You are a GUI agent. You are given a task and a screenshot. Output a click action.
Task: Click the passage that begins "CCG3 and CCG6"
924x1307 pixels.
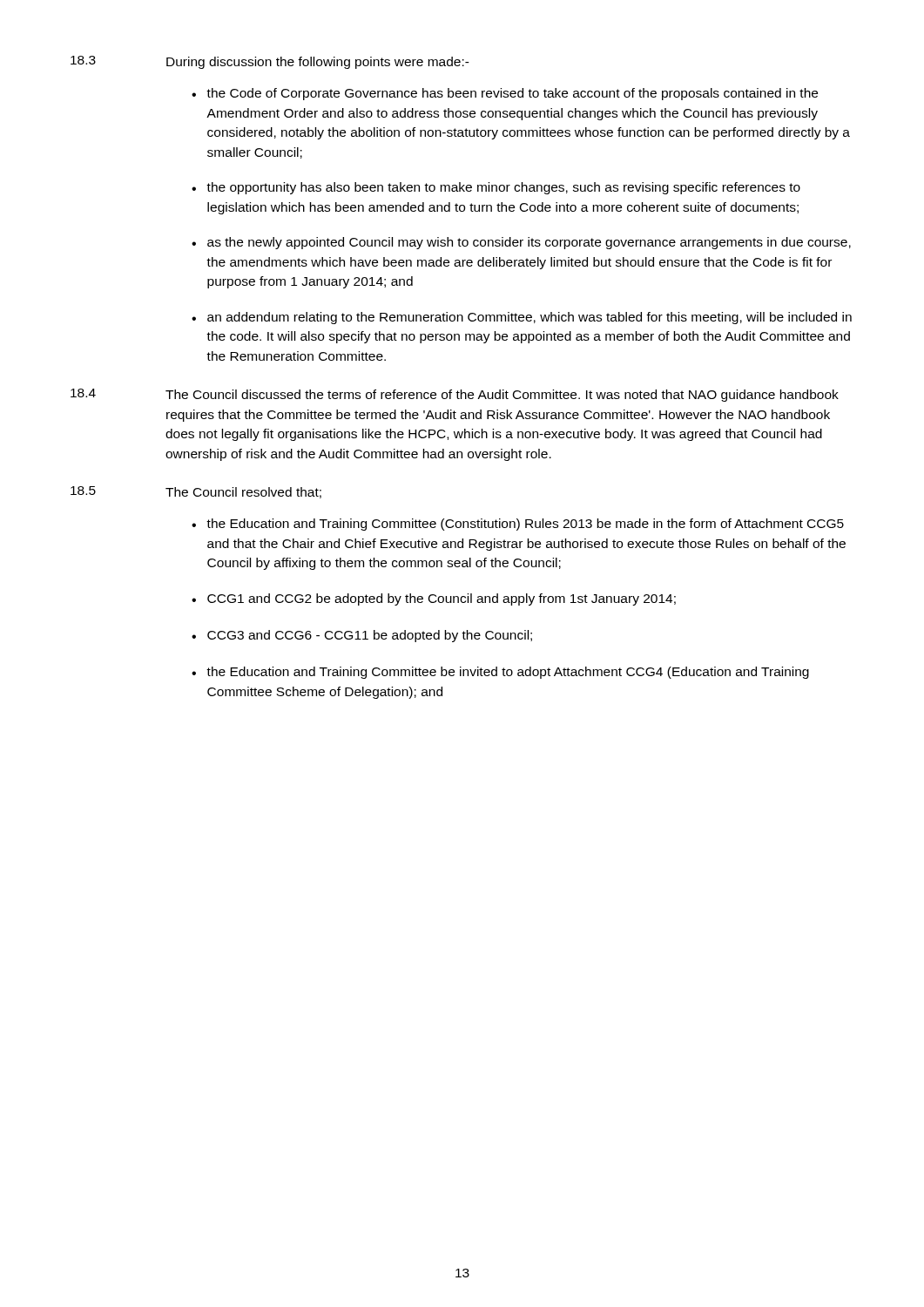click(x=535, y=635)
